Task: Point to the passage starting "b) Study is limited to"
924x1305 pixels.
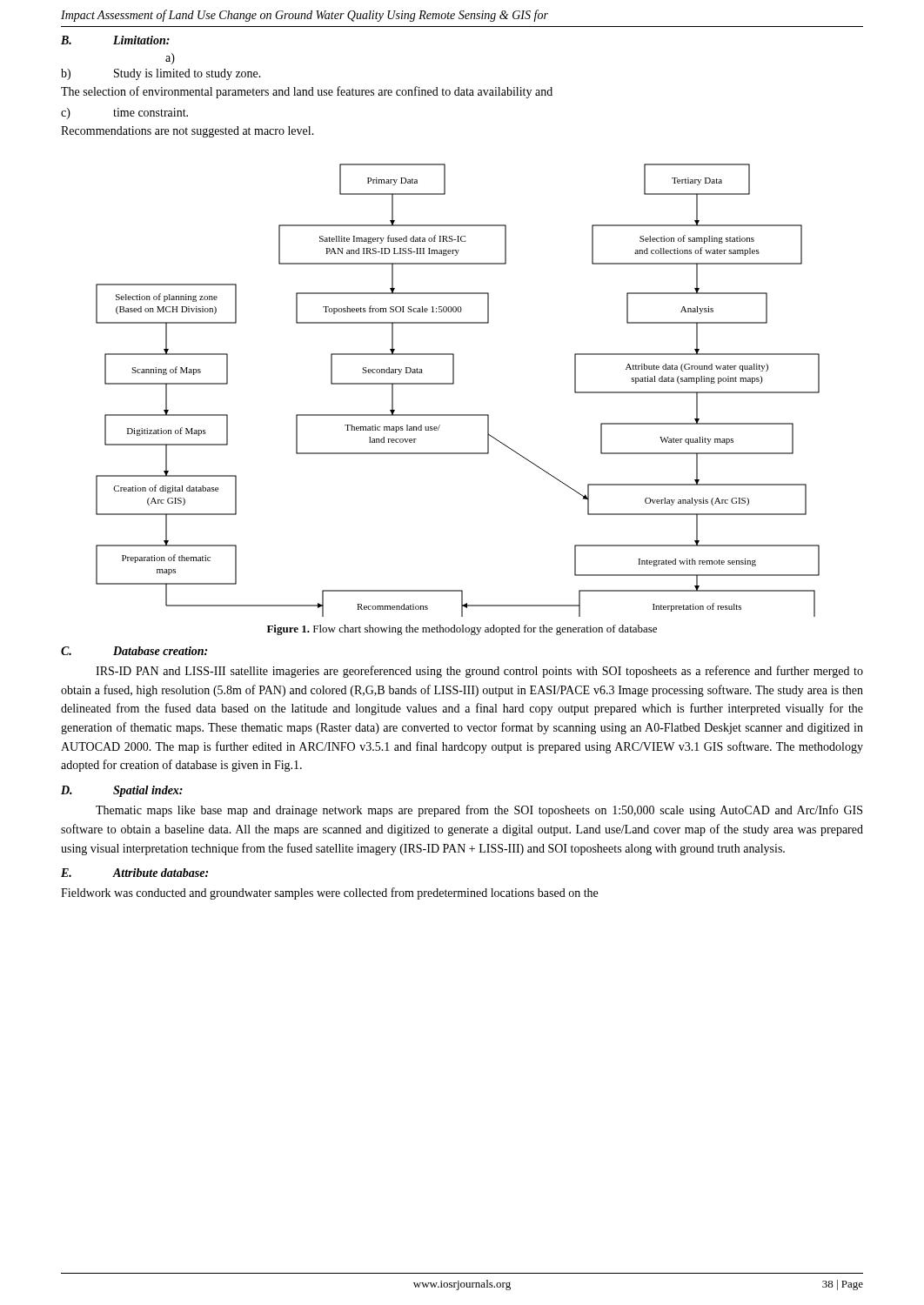Action: [161, 74]
